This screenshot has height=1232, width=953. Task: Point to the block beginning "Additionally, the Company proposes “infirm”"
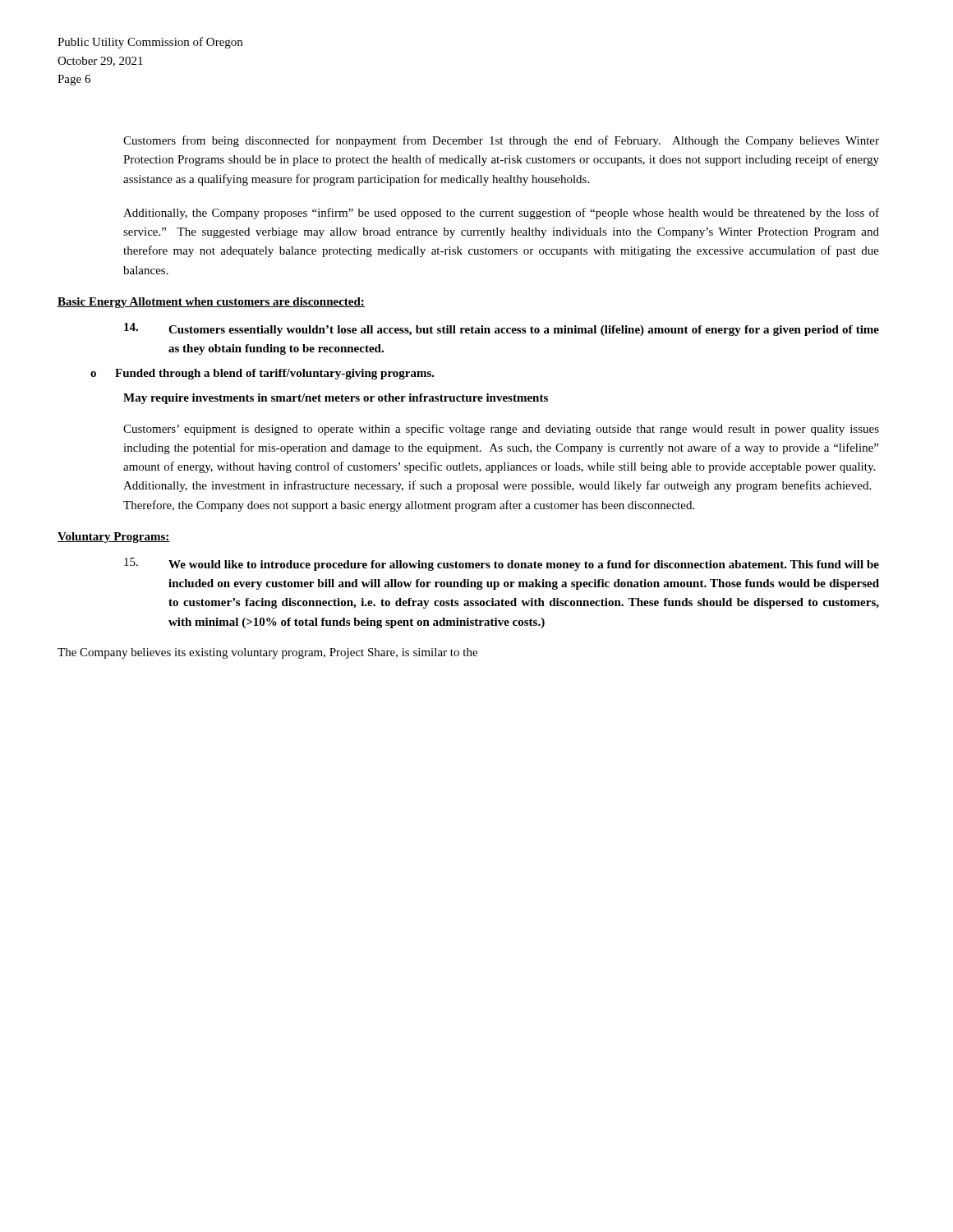tap(501, 241)
